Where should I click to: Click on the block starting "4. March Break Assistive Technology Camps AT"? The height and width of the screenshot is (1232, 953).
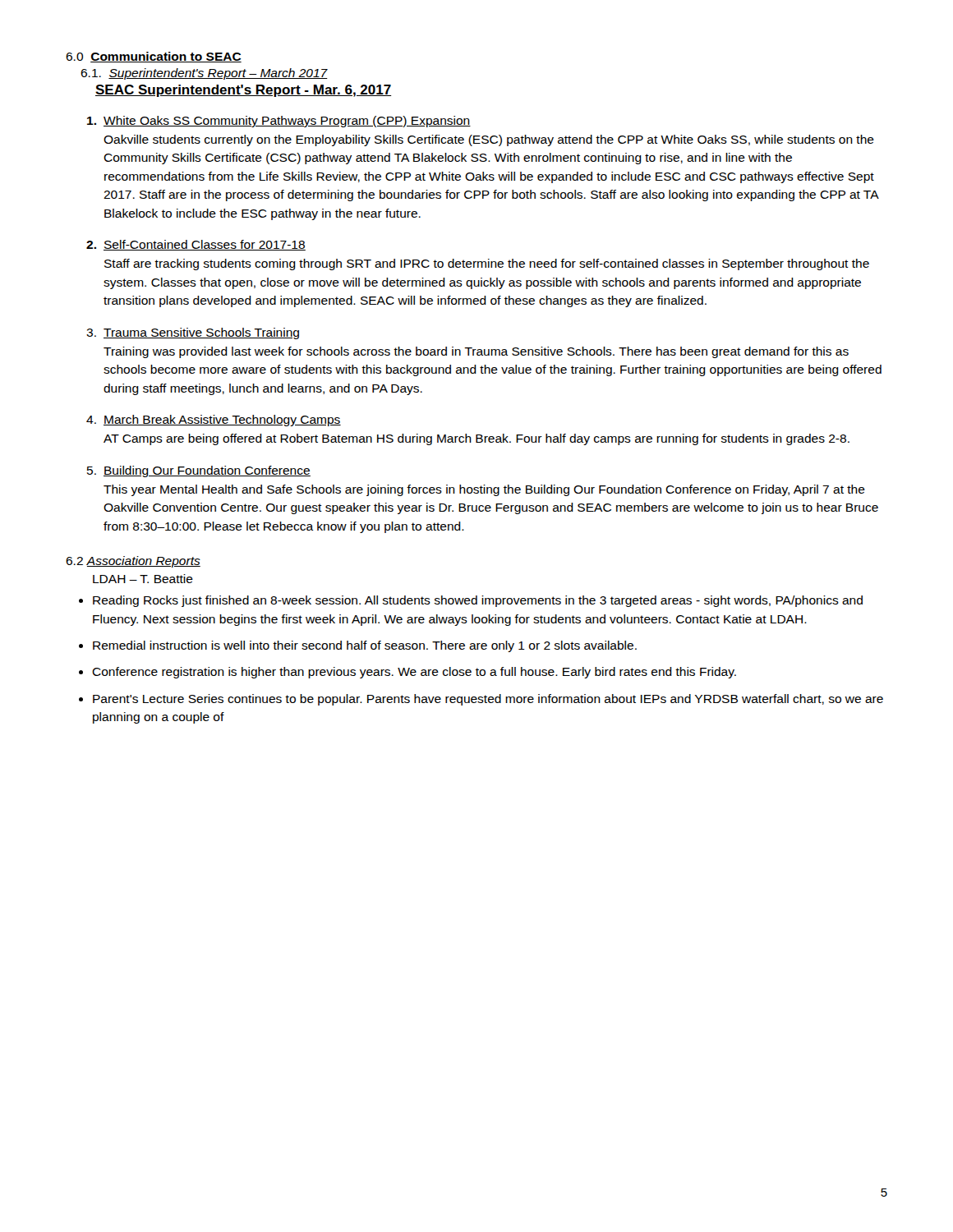[476, 430]
